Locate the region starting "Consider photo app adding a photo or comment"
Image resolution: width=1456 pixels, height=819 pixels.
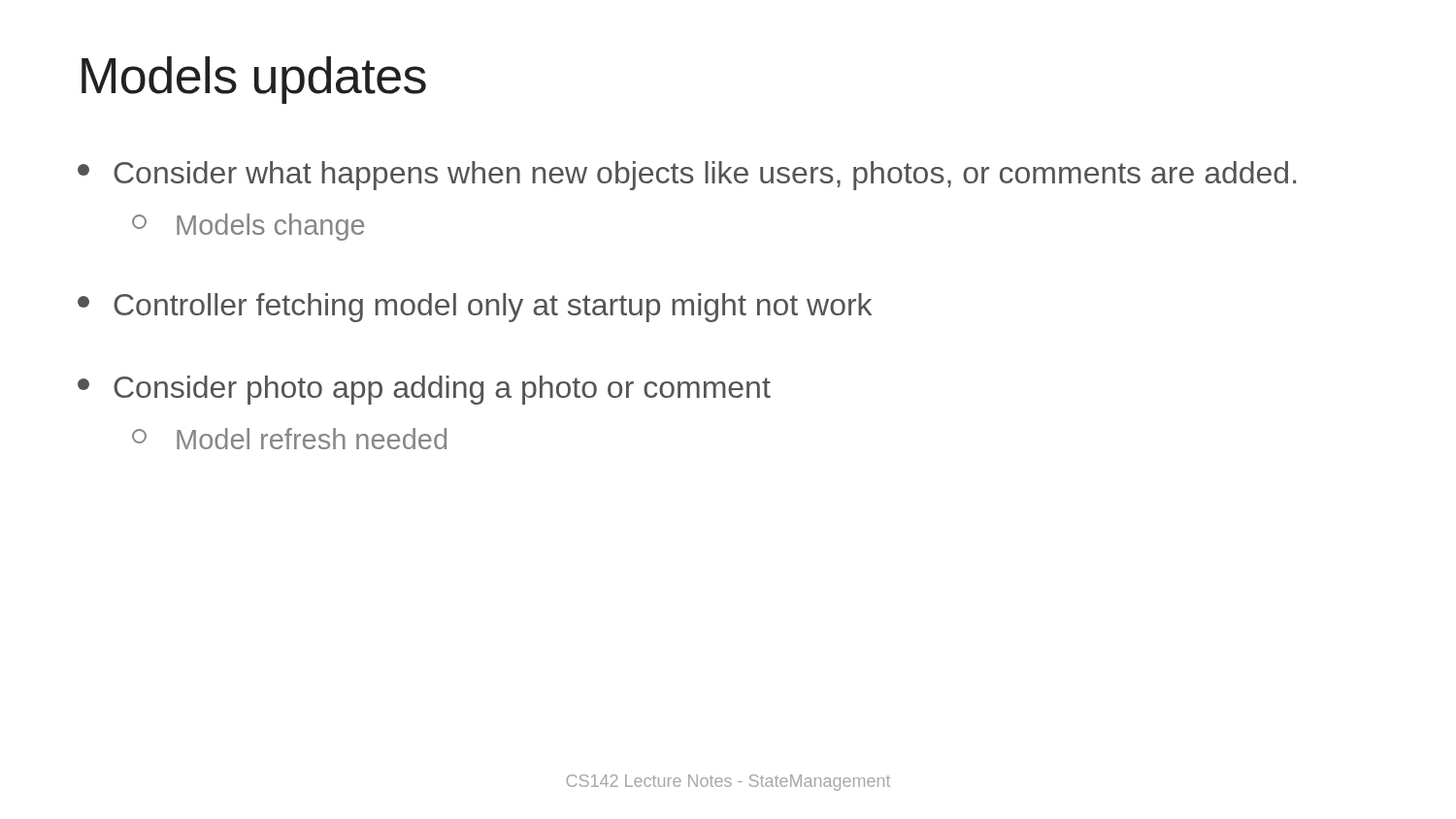coord(728,387)
